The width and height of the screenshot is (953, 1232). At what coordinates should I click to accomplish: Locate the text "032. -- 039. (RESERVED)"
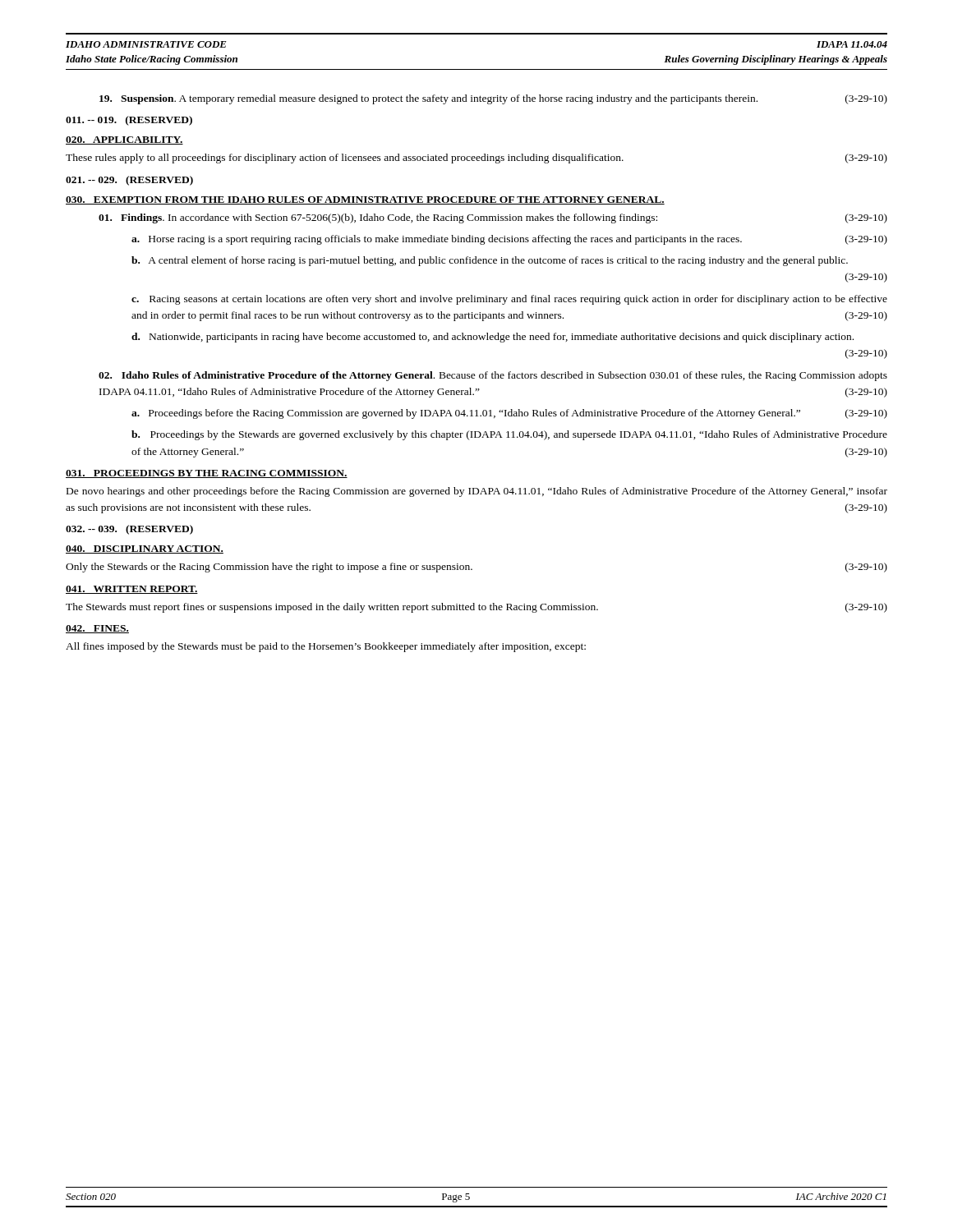pos(129,529)
